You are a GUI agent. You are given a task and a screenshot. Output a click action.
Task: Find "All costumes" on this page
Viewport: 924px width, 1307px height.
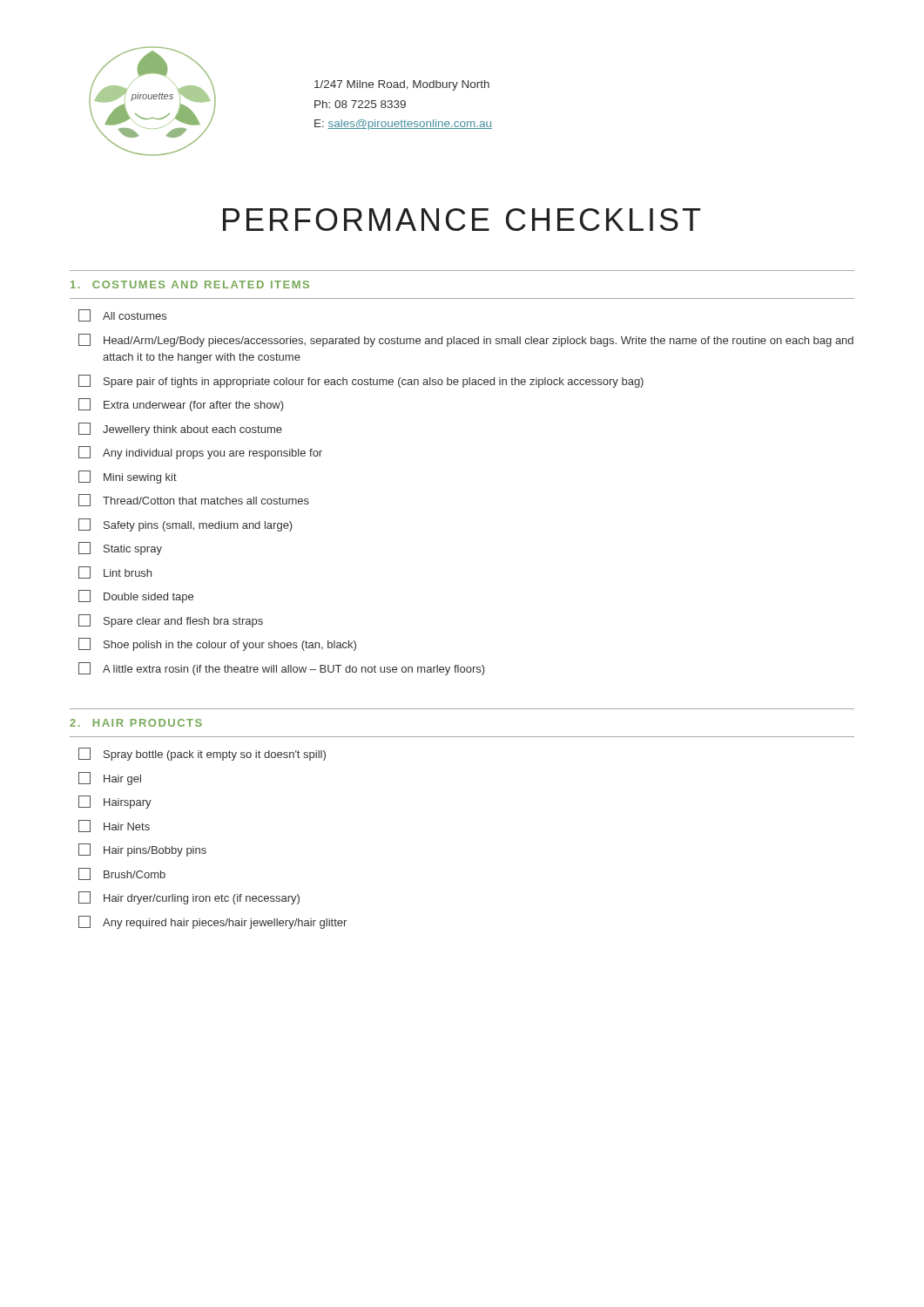pyautogui.click(x=123, y=316)
